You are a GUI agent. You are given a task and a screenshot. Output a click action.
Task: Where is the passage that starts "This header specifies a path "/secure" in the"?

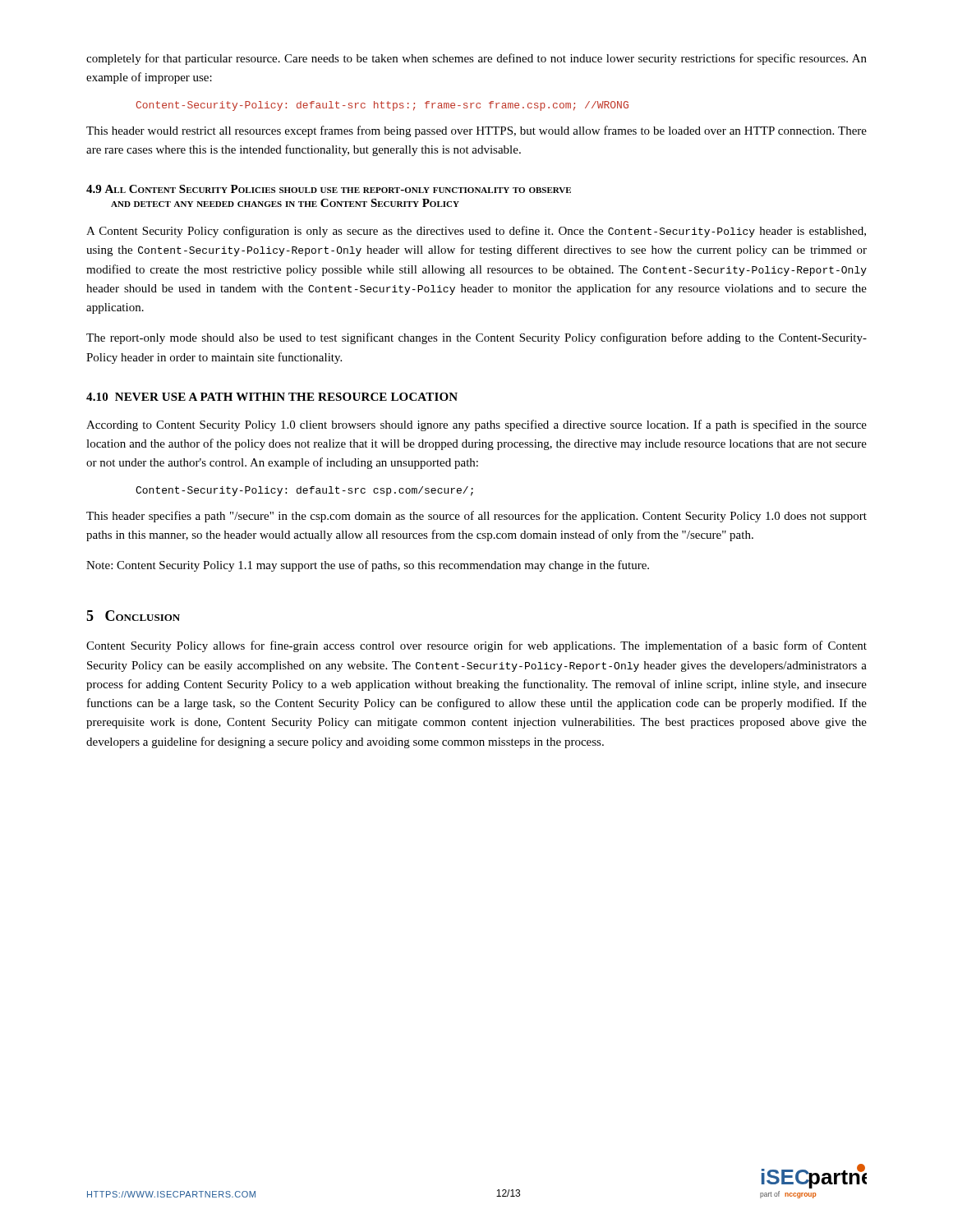(x=476, y=525)
